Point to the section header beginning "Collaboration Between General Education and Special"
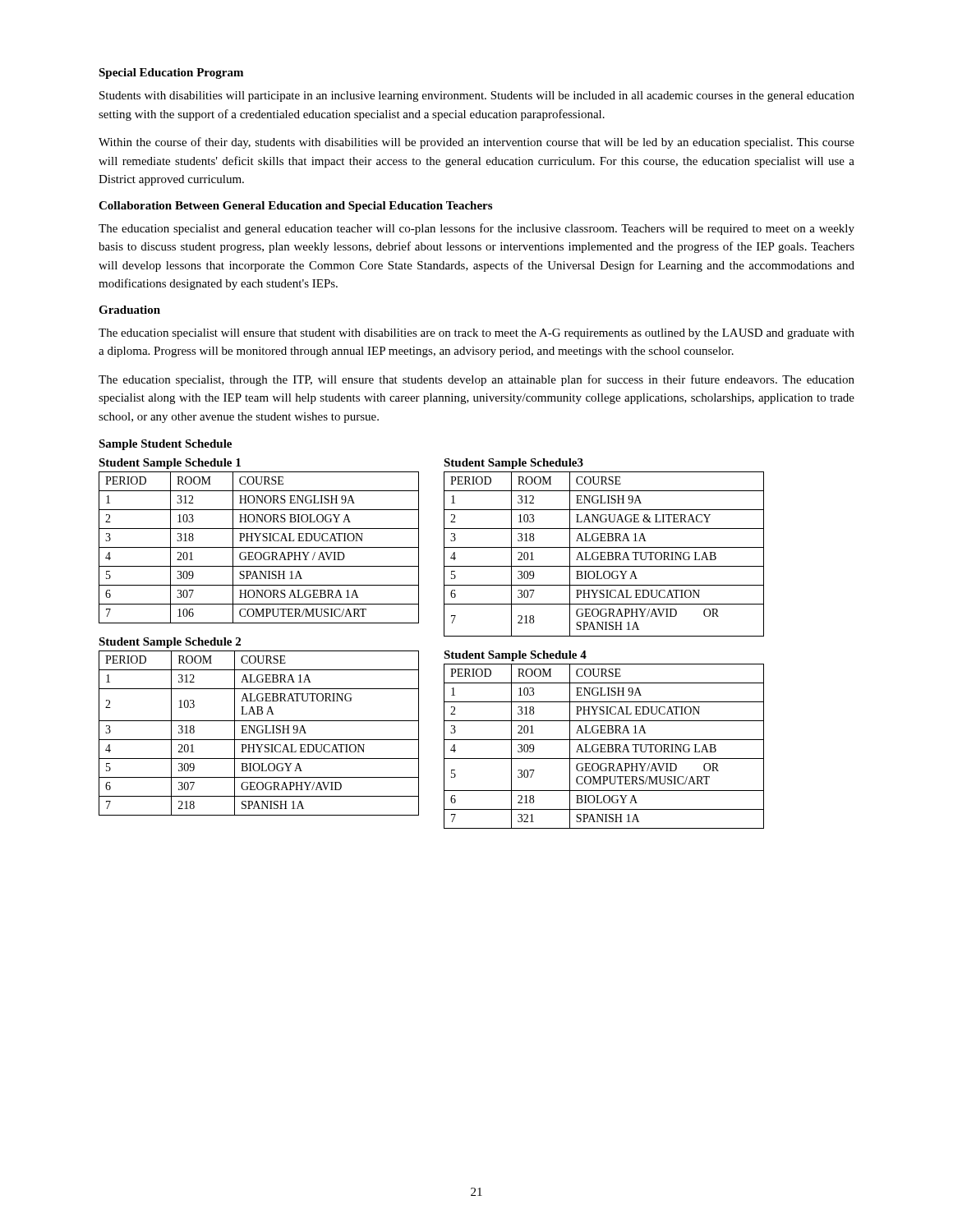Image resolution: width=953 pixels, height=1232 pixels. point(296,205)
